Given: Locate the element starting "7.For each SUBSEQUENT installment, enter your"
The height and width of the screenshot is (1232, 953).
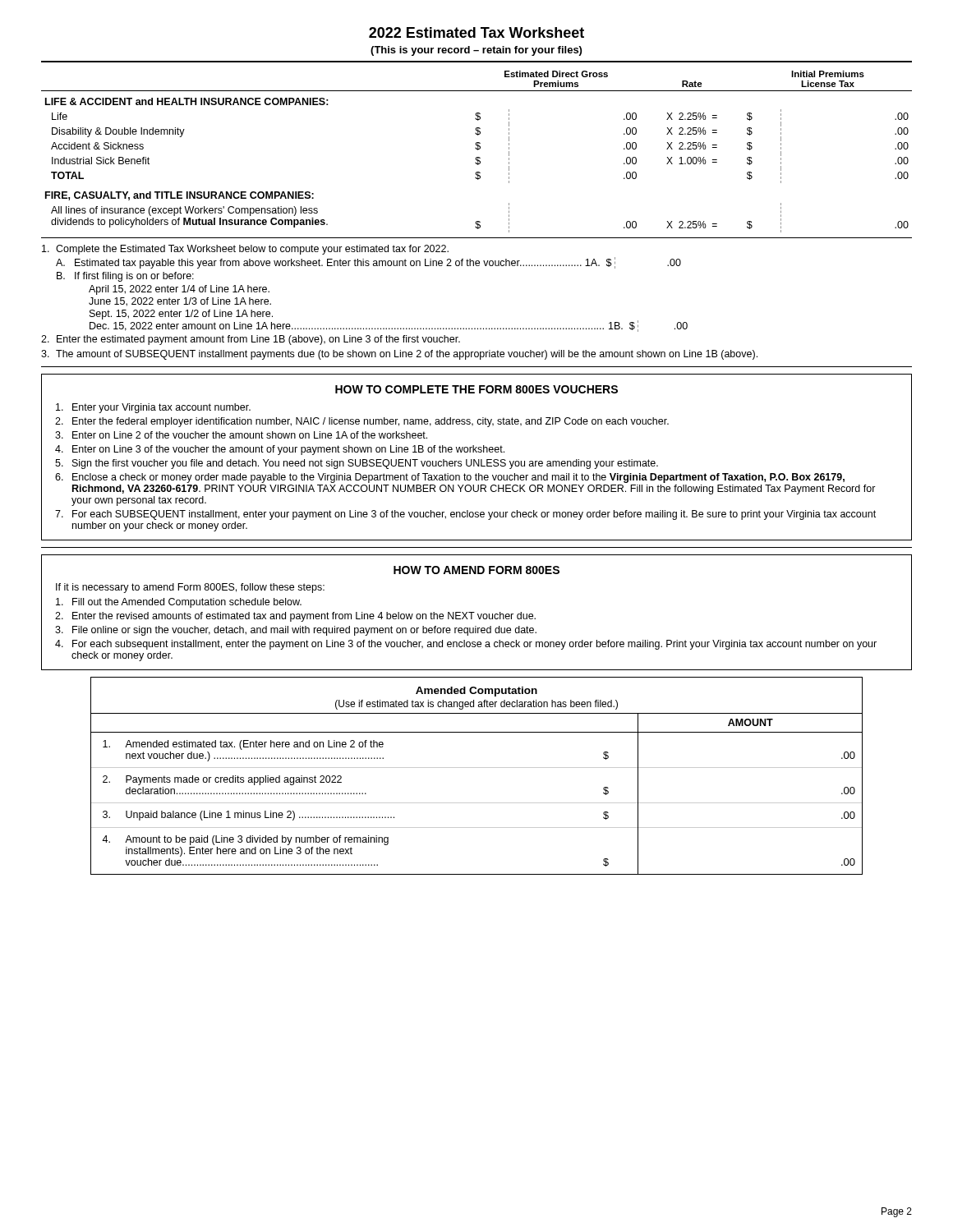Looking at the screenshot, I should [476, 520].
